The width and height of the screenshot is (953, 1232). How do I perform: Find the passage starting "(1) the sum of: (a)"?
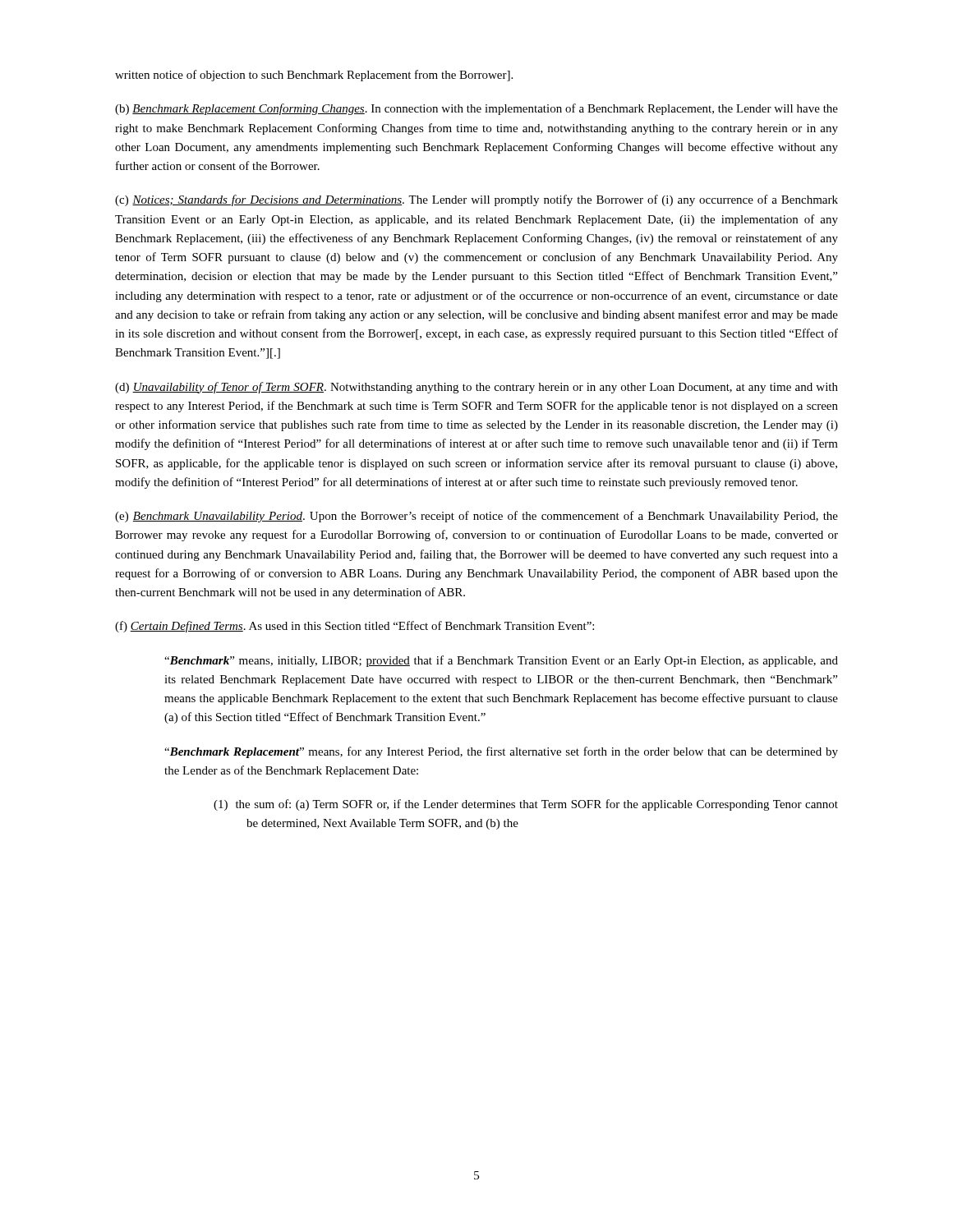526,814
